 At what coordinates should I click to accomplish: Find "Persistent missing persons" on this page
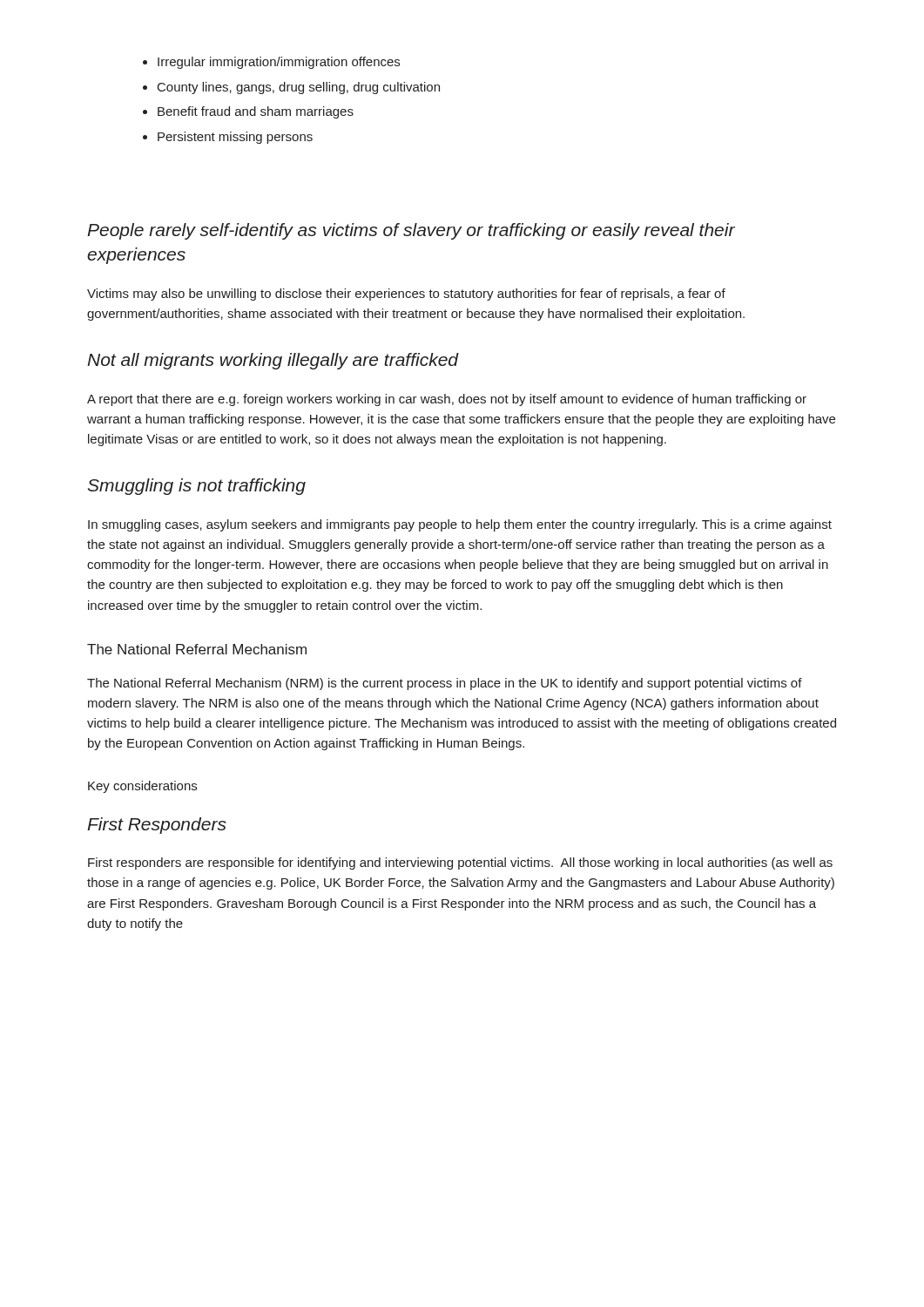click(235, 136)
